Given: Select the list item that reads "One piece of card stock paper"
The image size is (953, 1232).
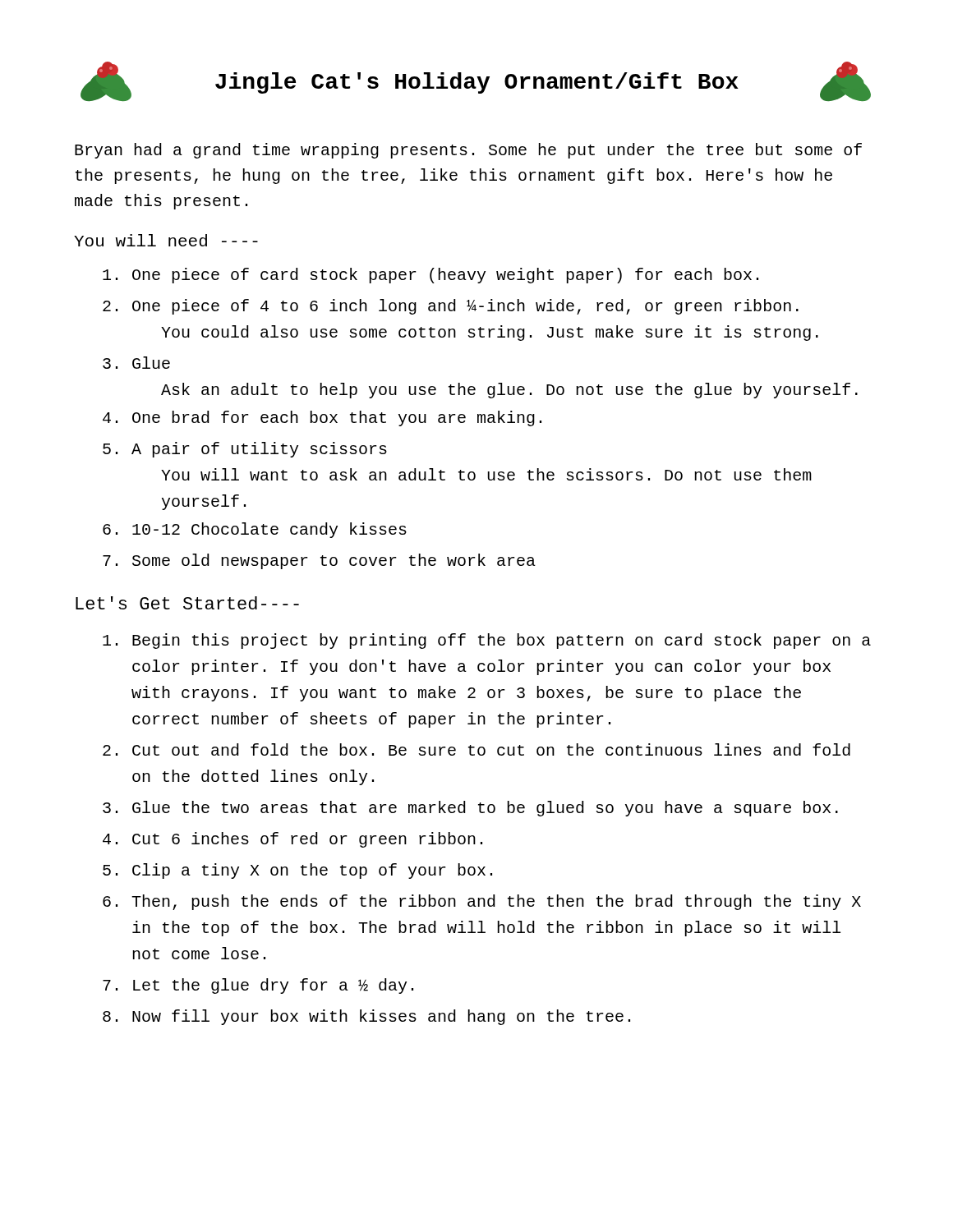Looking at the screenshot, I should point(505,276).
